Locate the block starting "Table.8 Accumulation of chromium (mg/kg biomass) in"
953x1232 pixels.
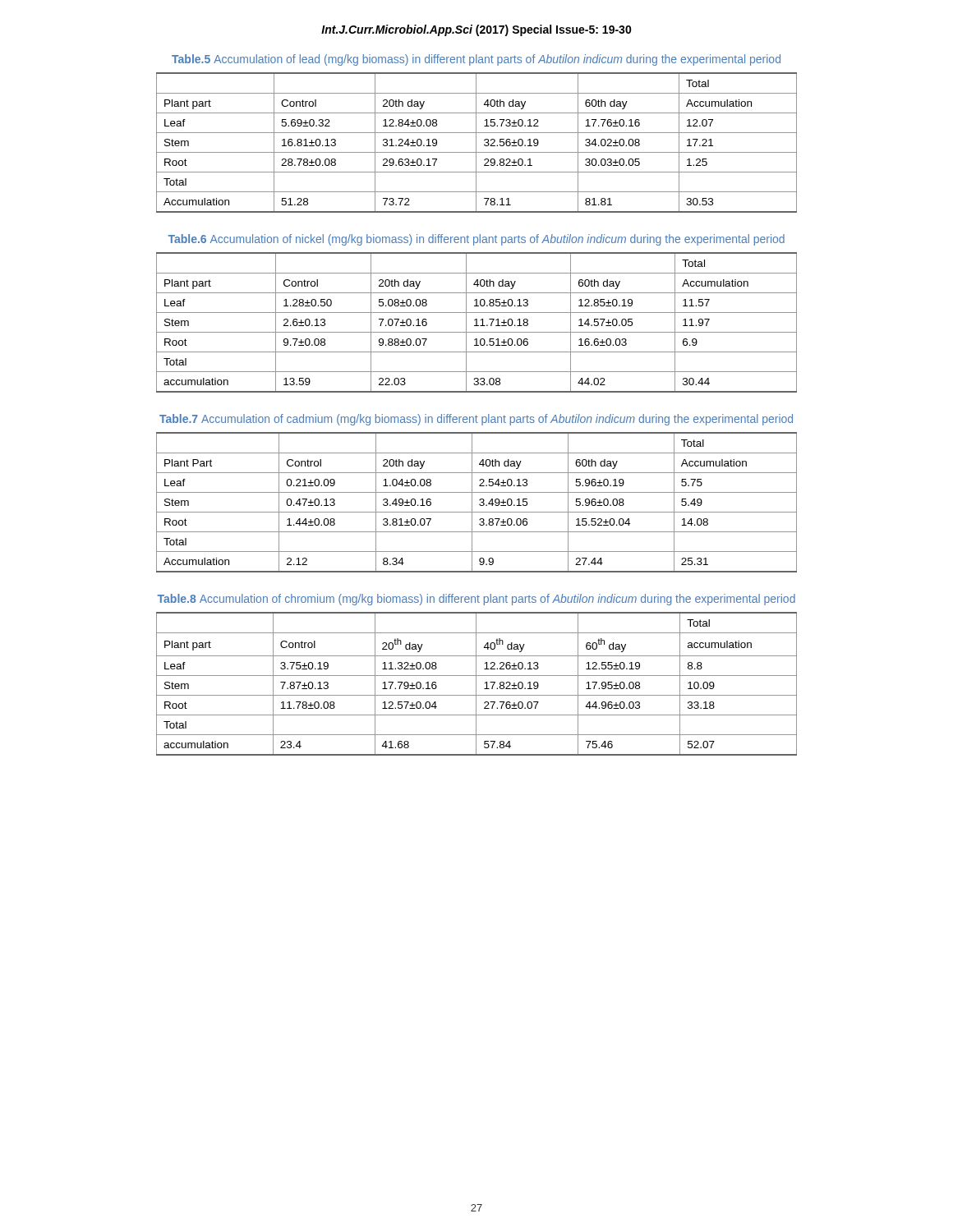tap(476, 599)
